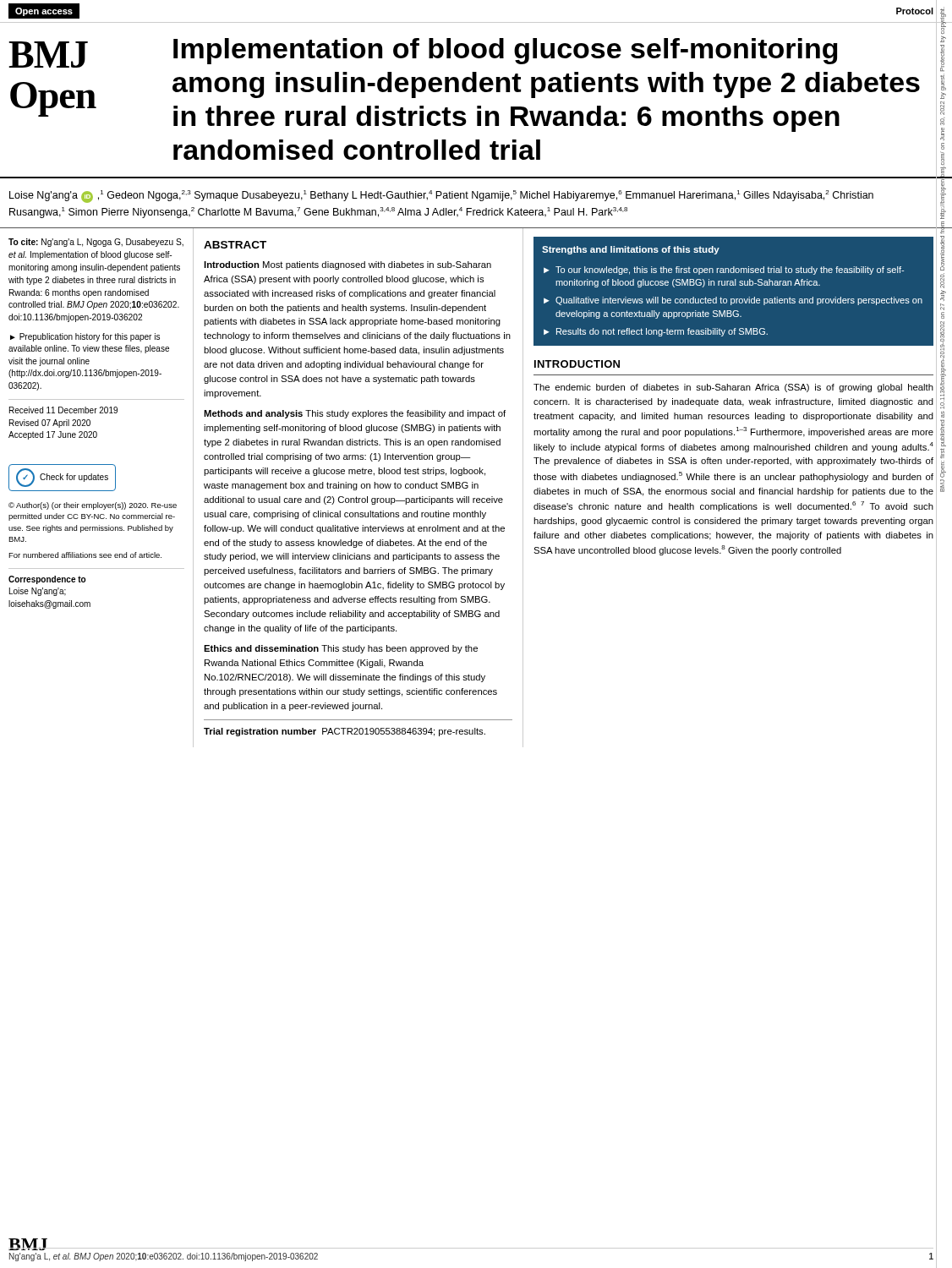Point to the passage starting "Loise Ng'ang'a iD ,1 Gedeon"
Viewport: 952px width, 1268px height.
[441, 204]
